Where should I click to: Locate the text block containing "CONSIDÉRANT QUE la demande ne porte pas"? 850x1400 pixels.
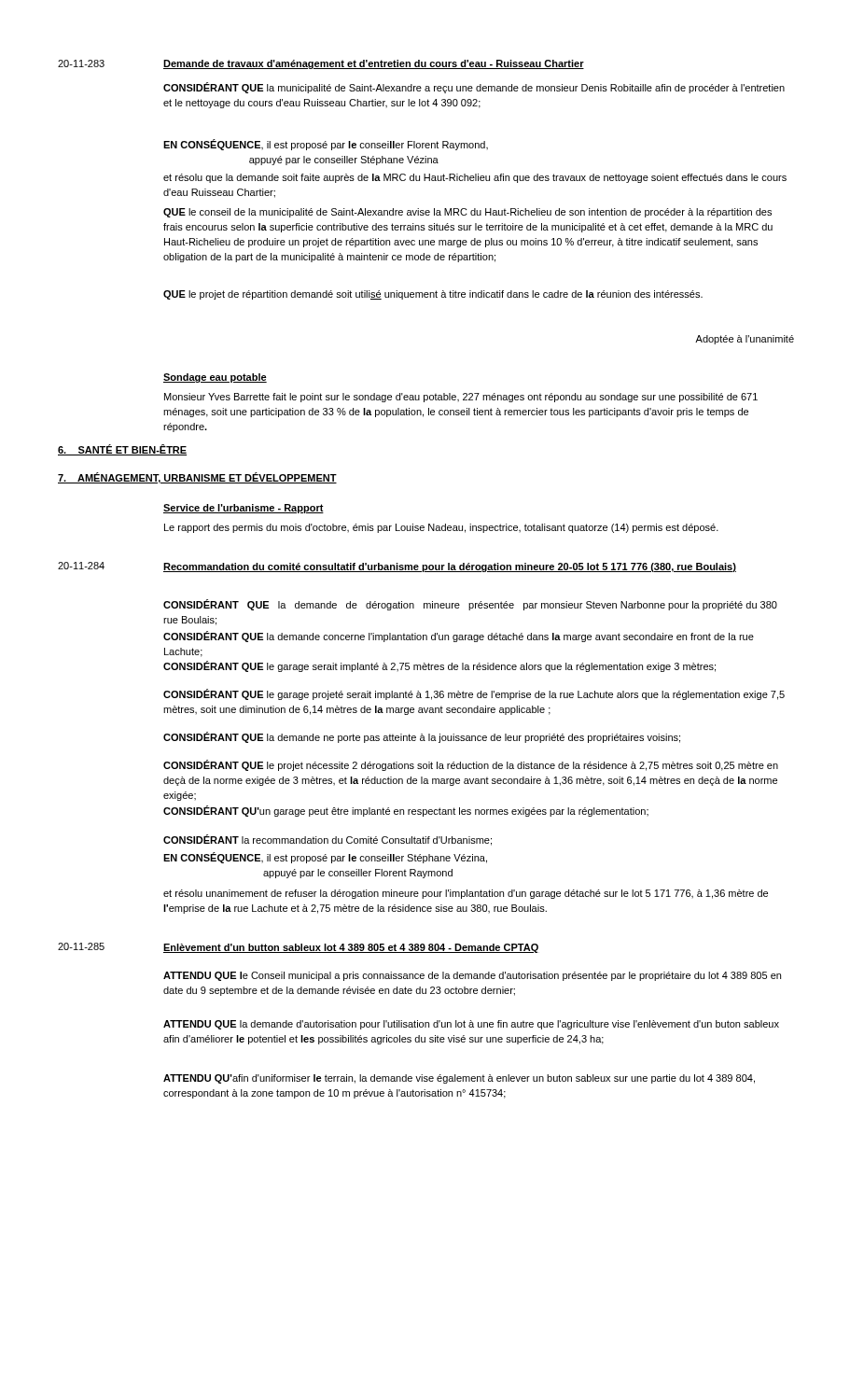click(x=422, y=737)
